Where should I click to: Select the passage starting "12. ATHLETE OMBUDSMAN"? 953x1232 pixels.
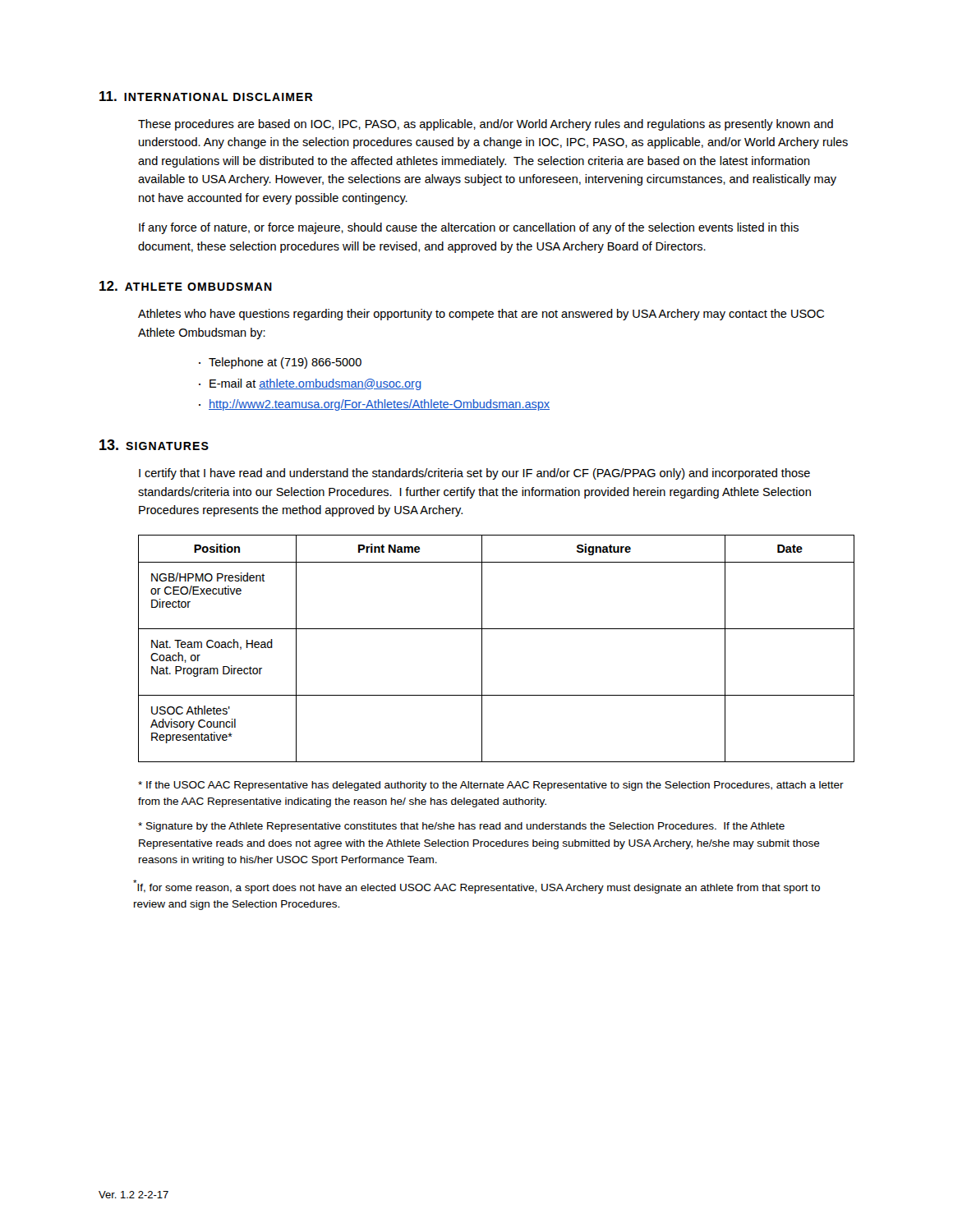(186, 287)
